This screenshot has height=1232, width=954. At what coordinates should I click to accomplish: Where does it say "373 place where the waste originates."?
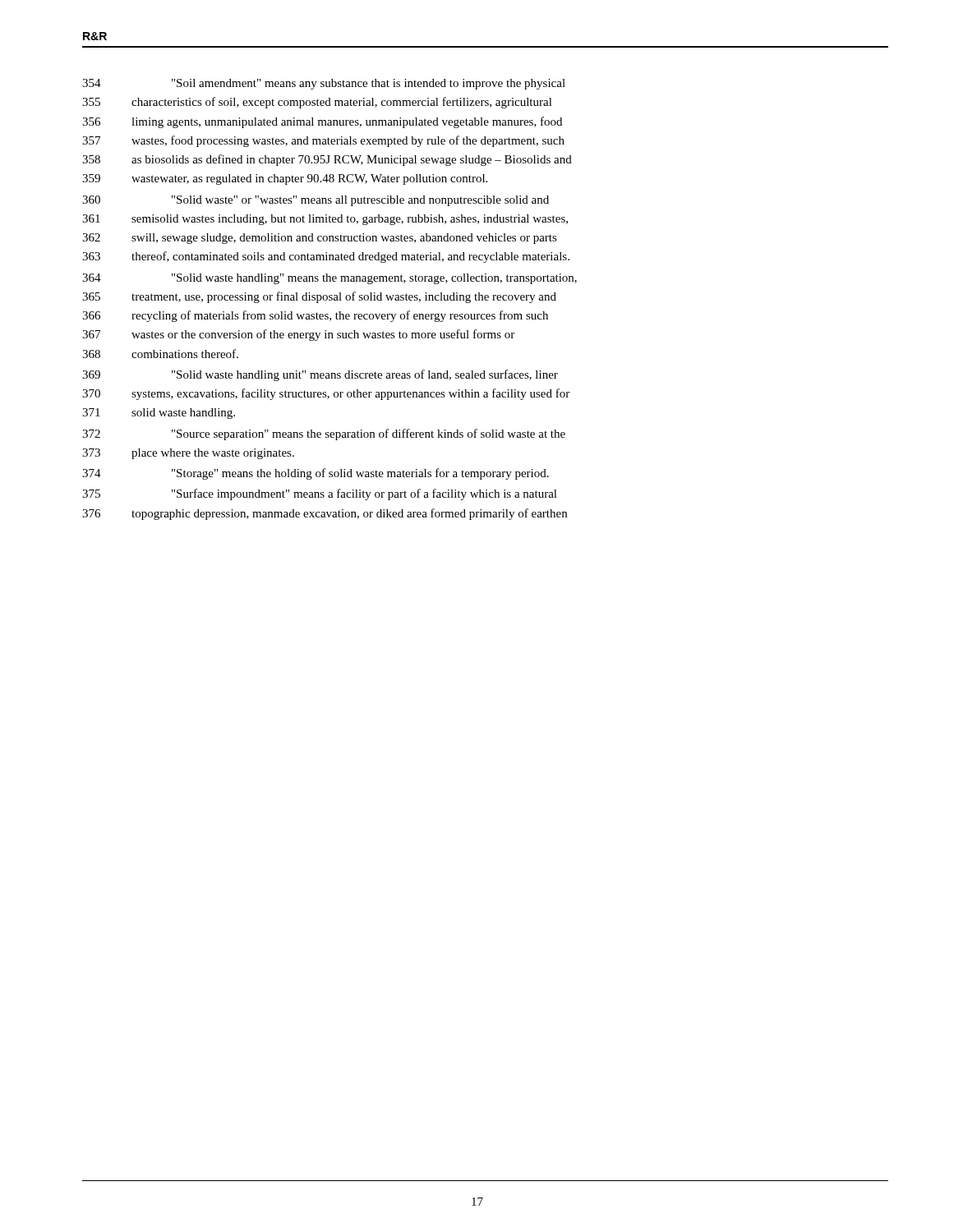(x=188, y=454)
